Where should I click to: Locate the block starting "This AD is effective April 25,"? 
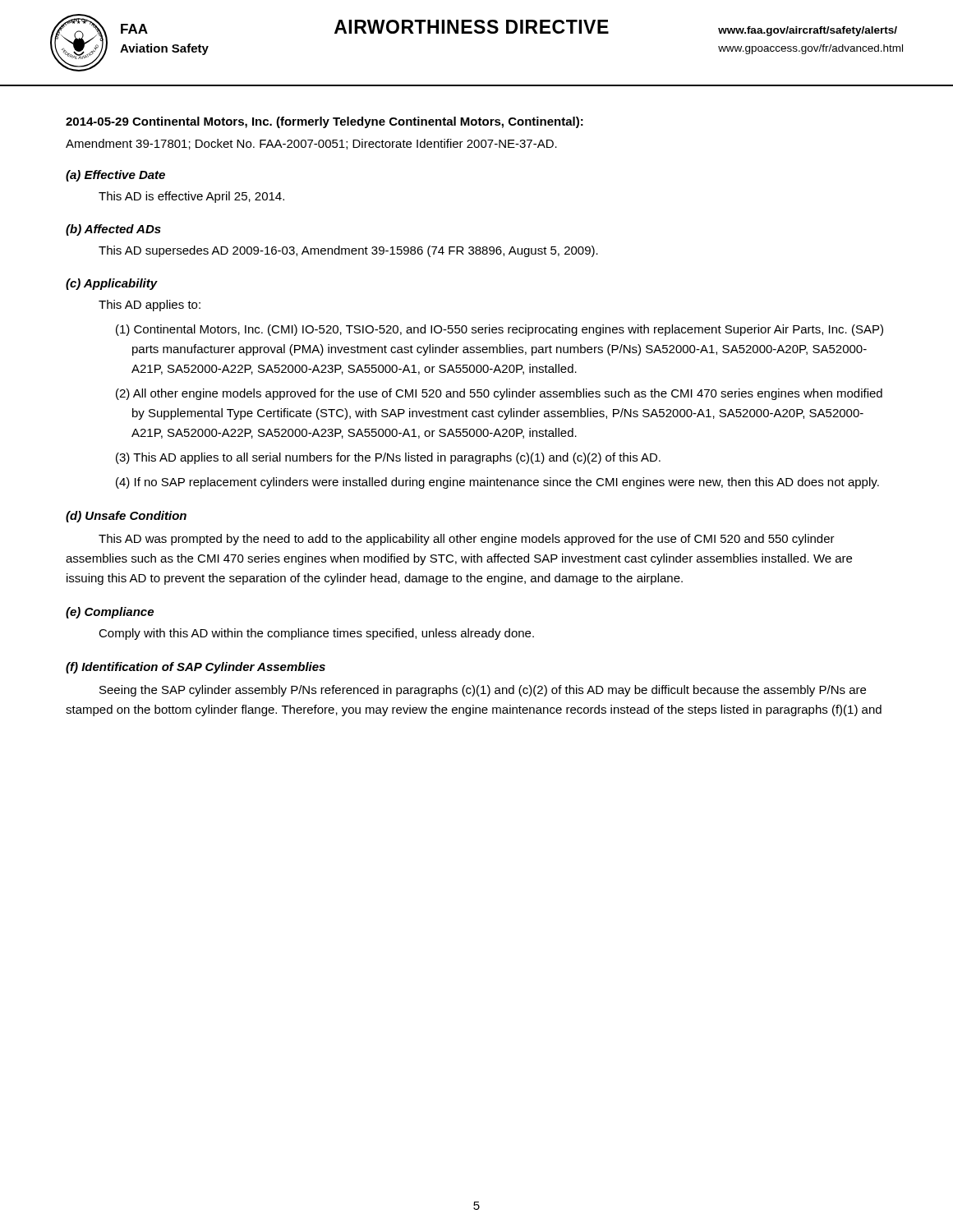pyautogui.click(x=192, y=196)
